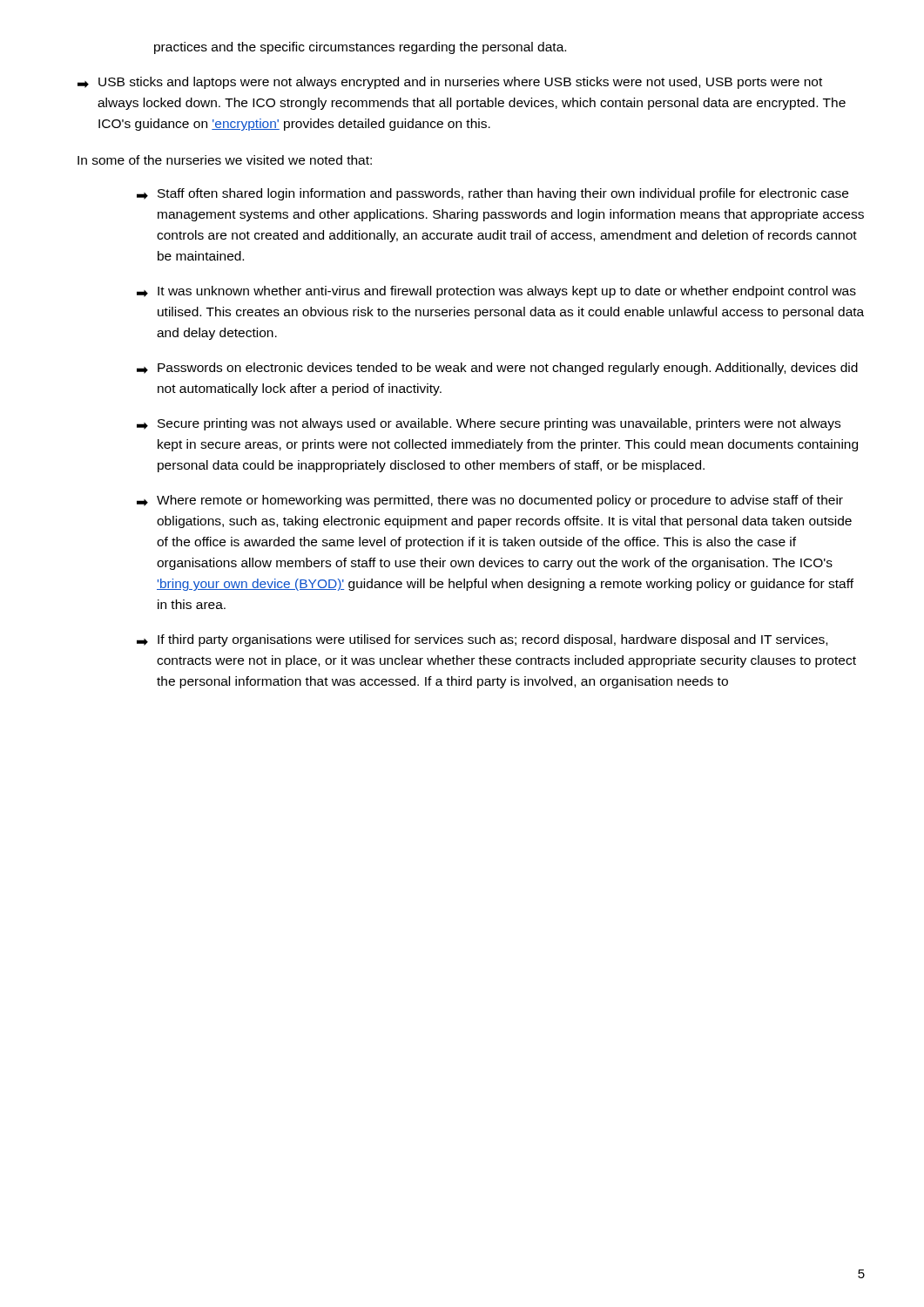
Task: Click on the text block containing "In some of the nurseries"
Action: tap(225, 160)
